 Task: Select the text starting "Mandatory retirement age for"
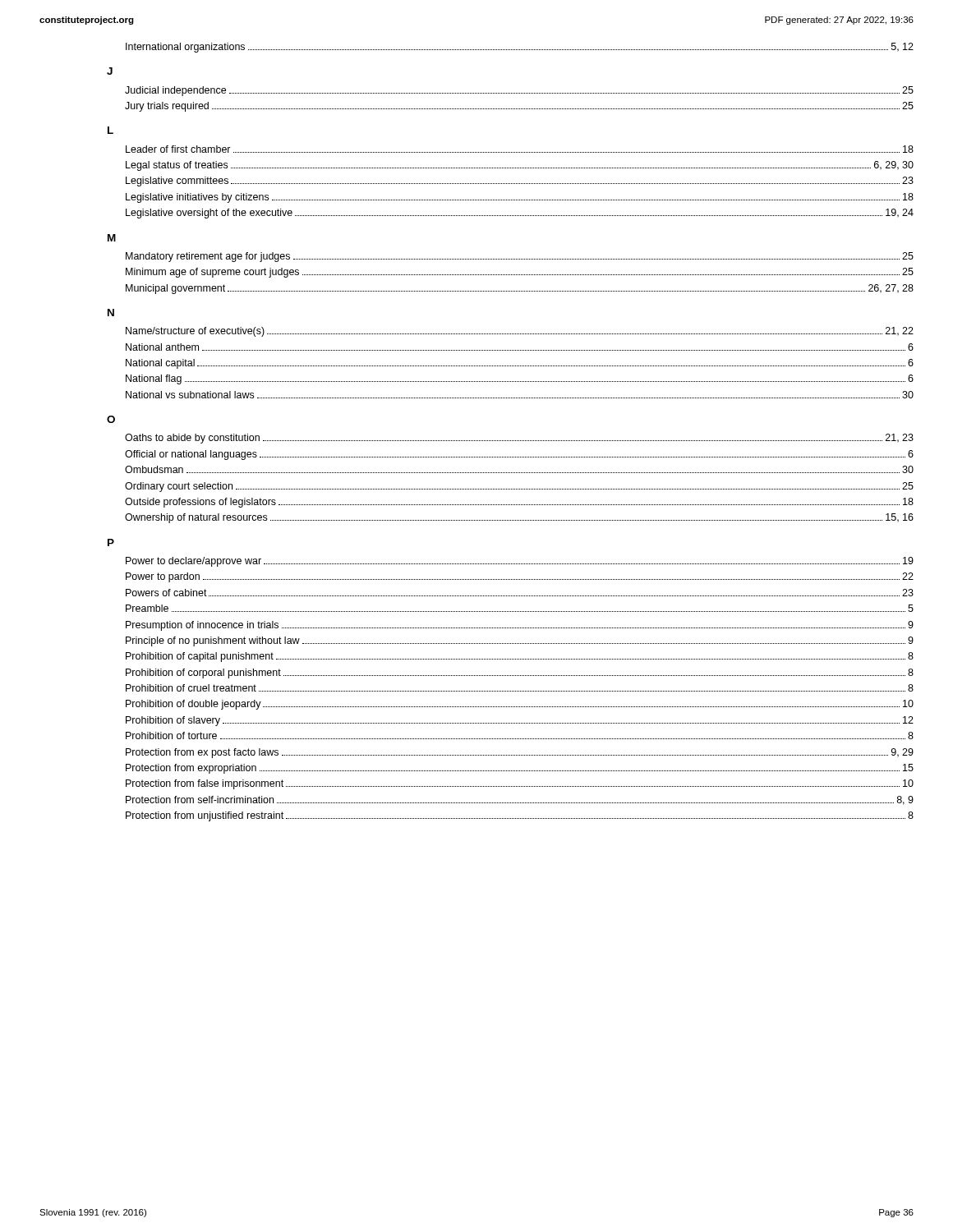tap(519, 257)
